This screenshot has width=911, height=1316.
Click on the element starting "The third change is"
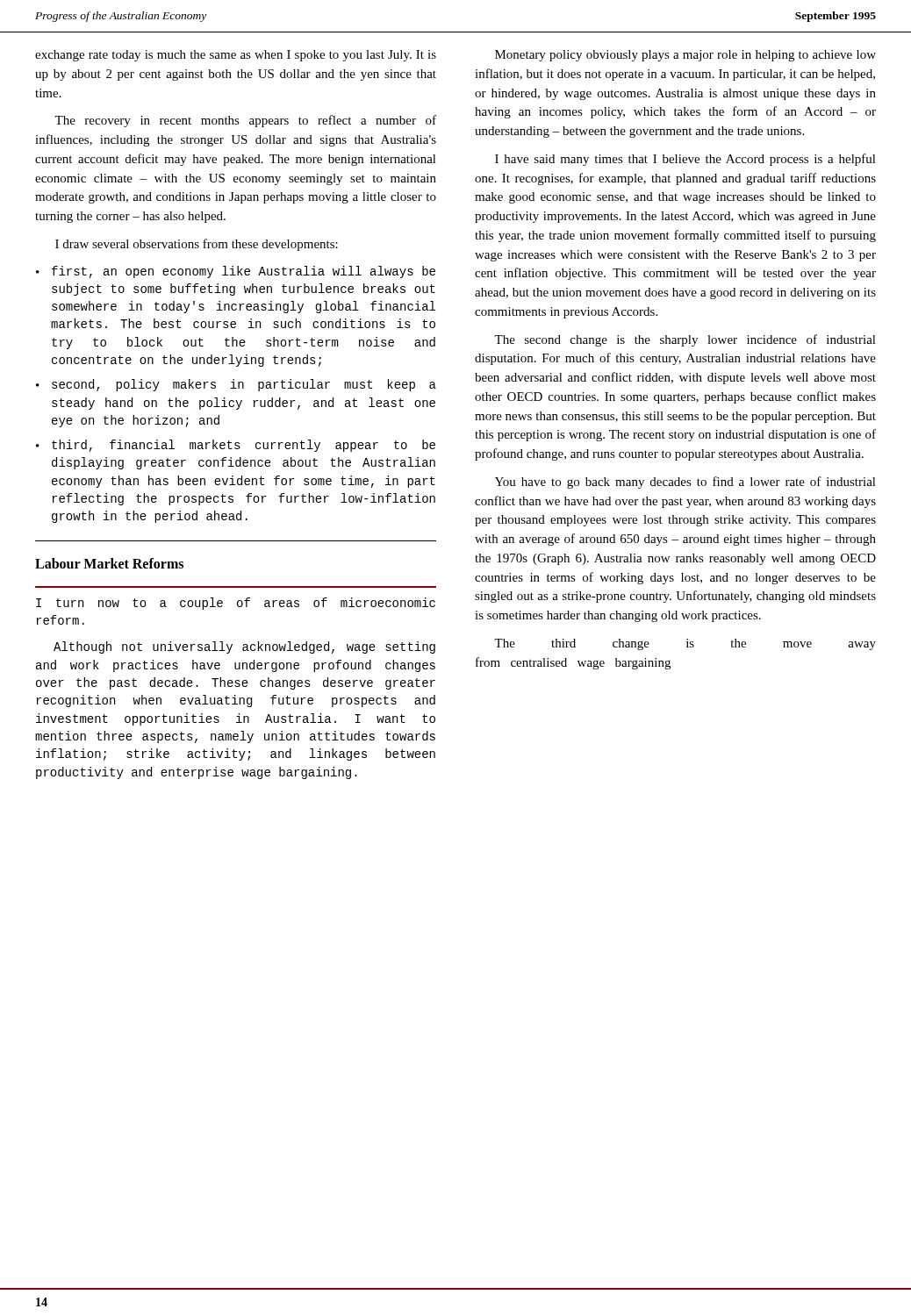point(675,653)
